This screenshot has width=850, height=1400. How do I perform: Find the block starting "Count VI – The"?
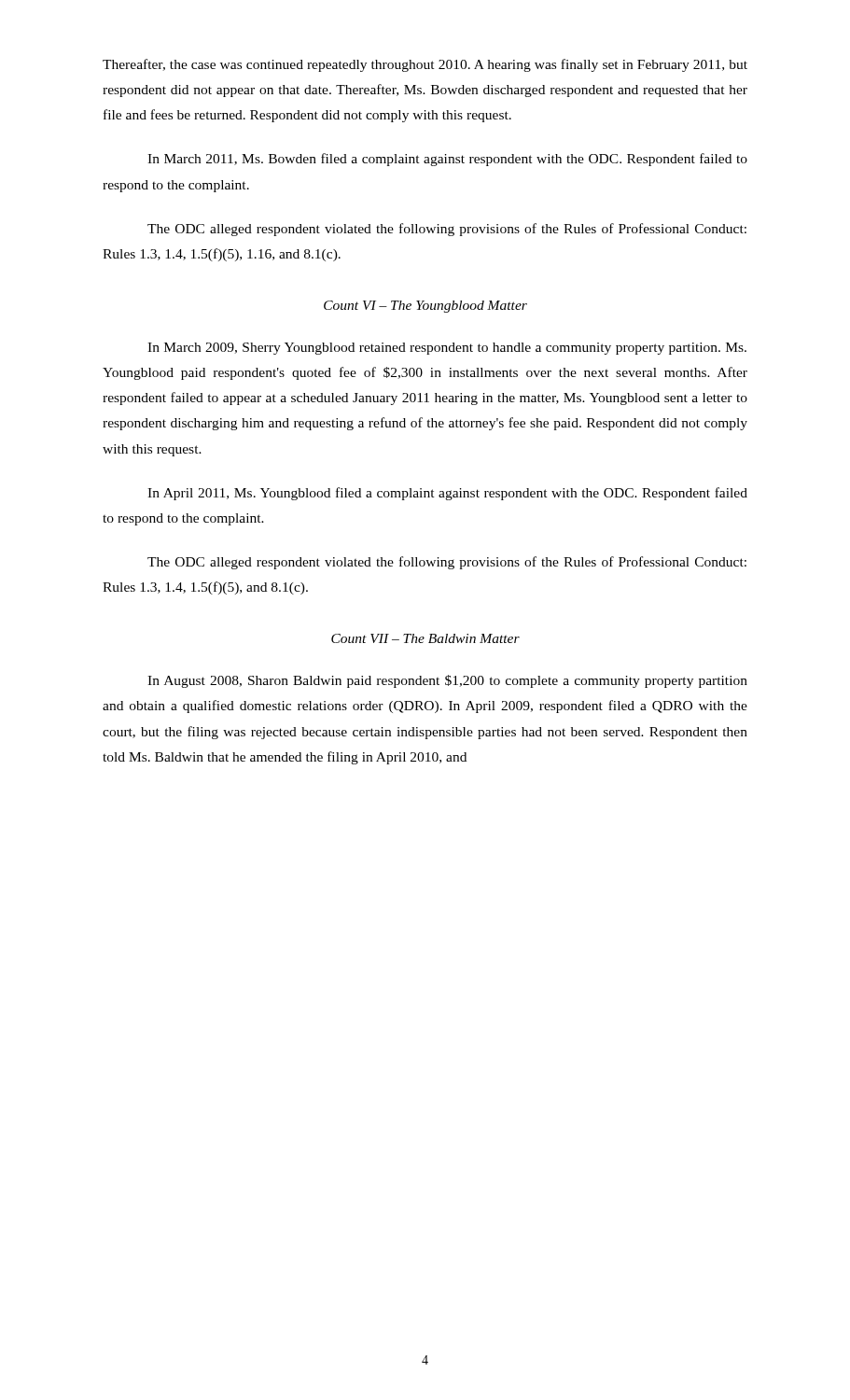pyautogui.click(x=425, y=305)
